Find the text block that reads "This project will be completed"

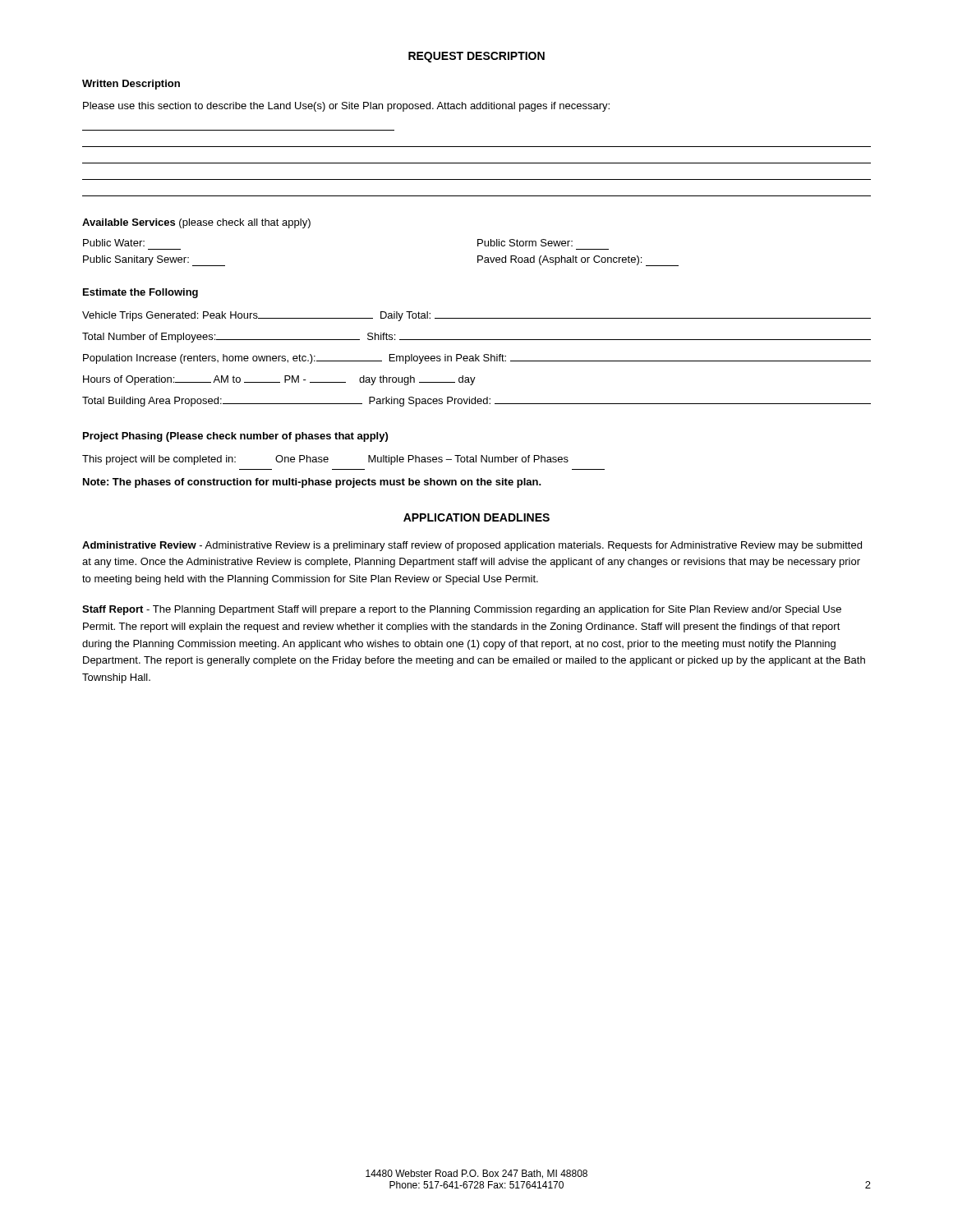coord(476,471)
